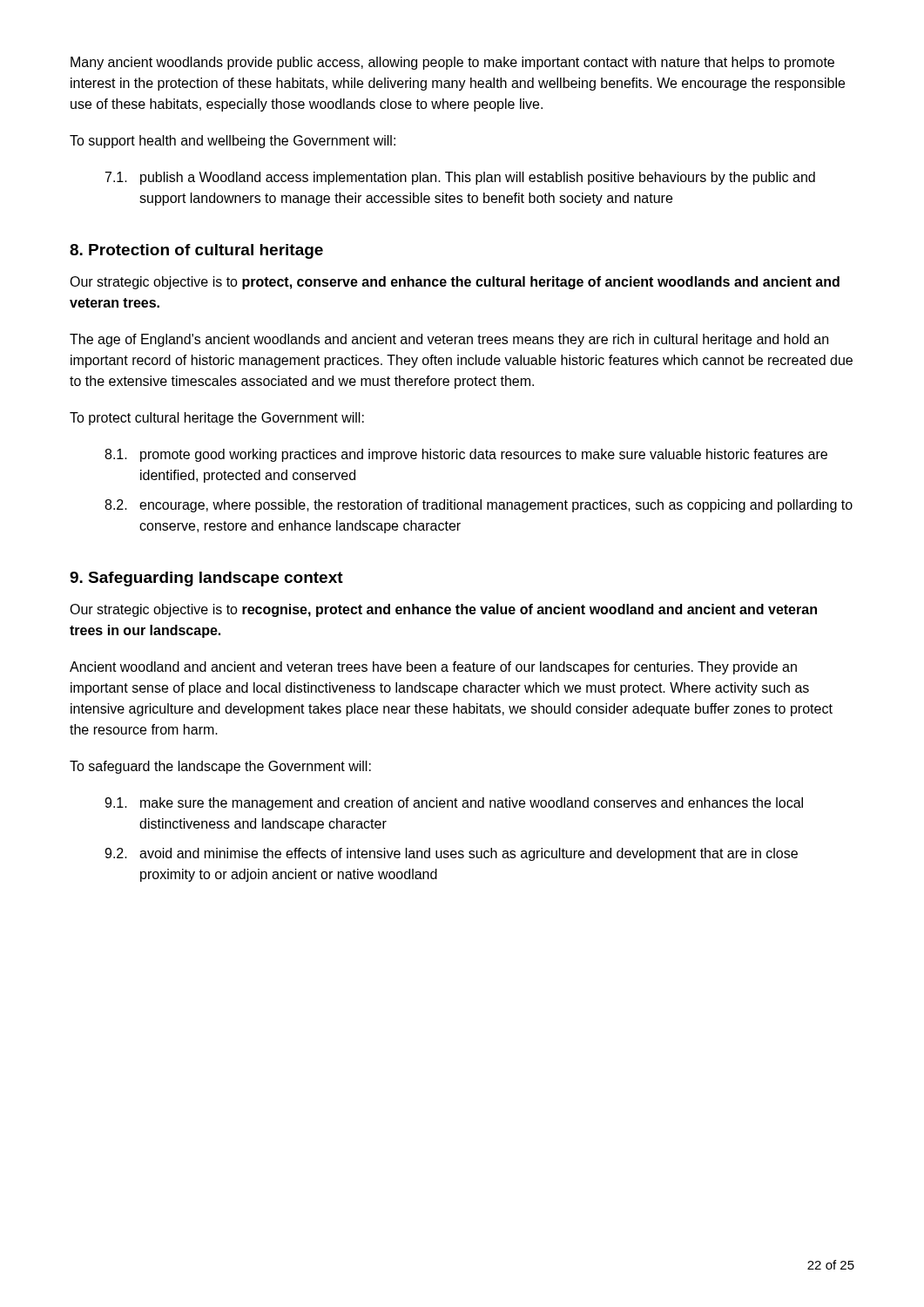Select the list item that says "9.2. avoid and minimise the effects of intensive"

point(479,864)
